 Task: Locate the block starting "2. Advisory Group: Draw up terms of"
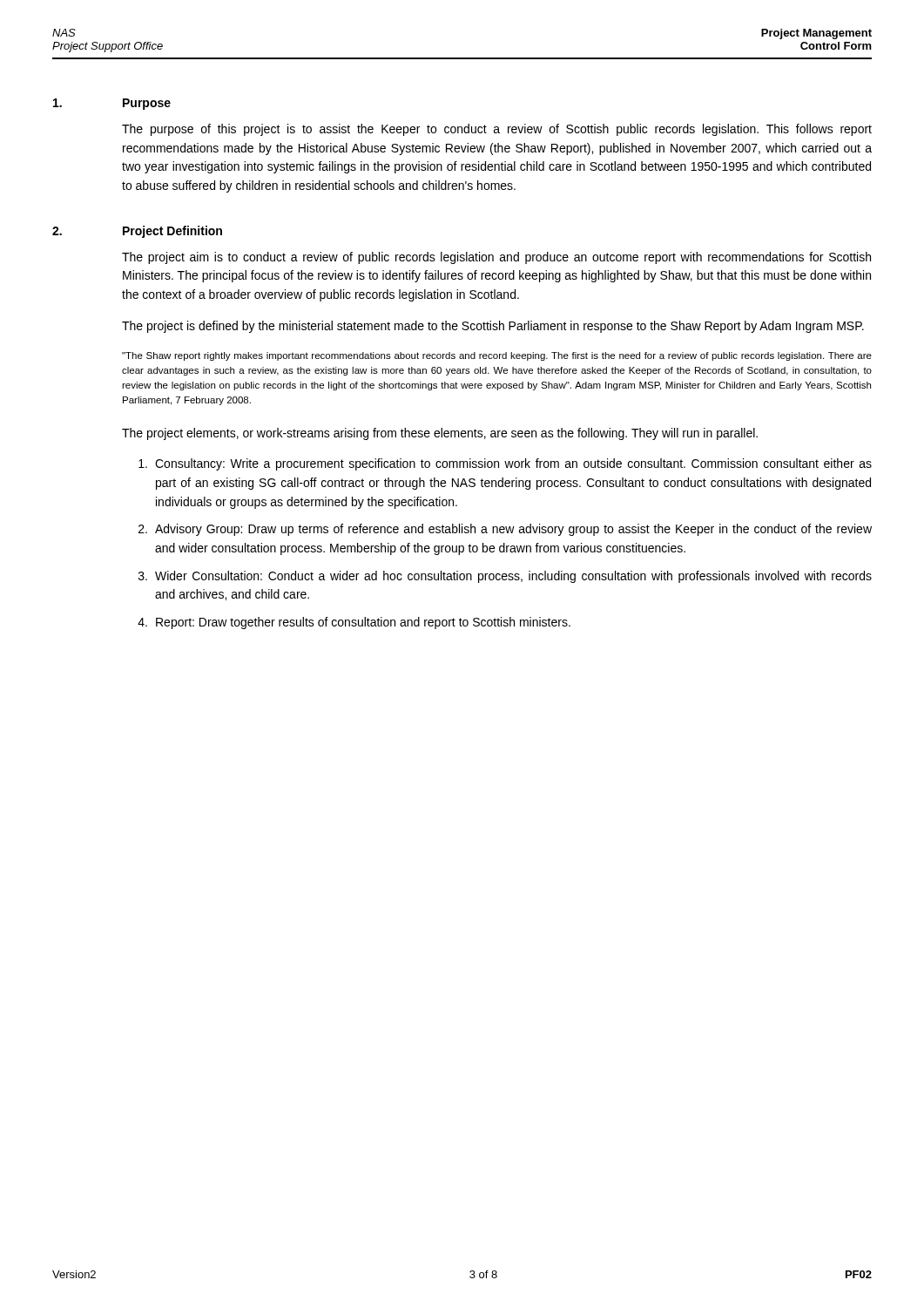point(497,539)
